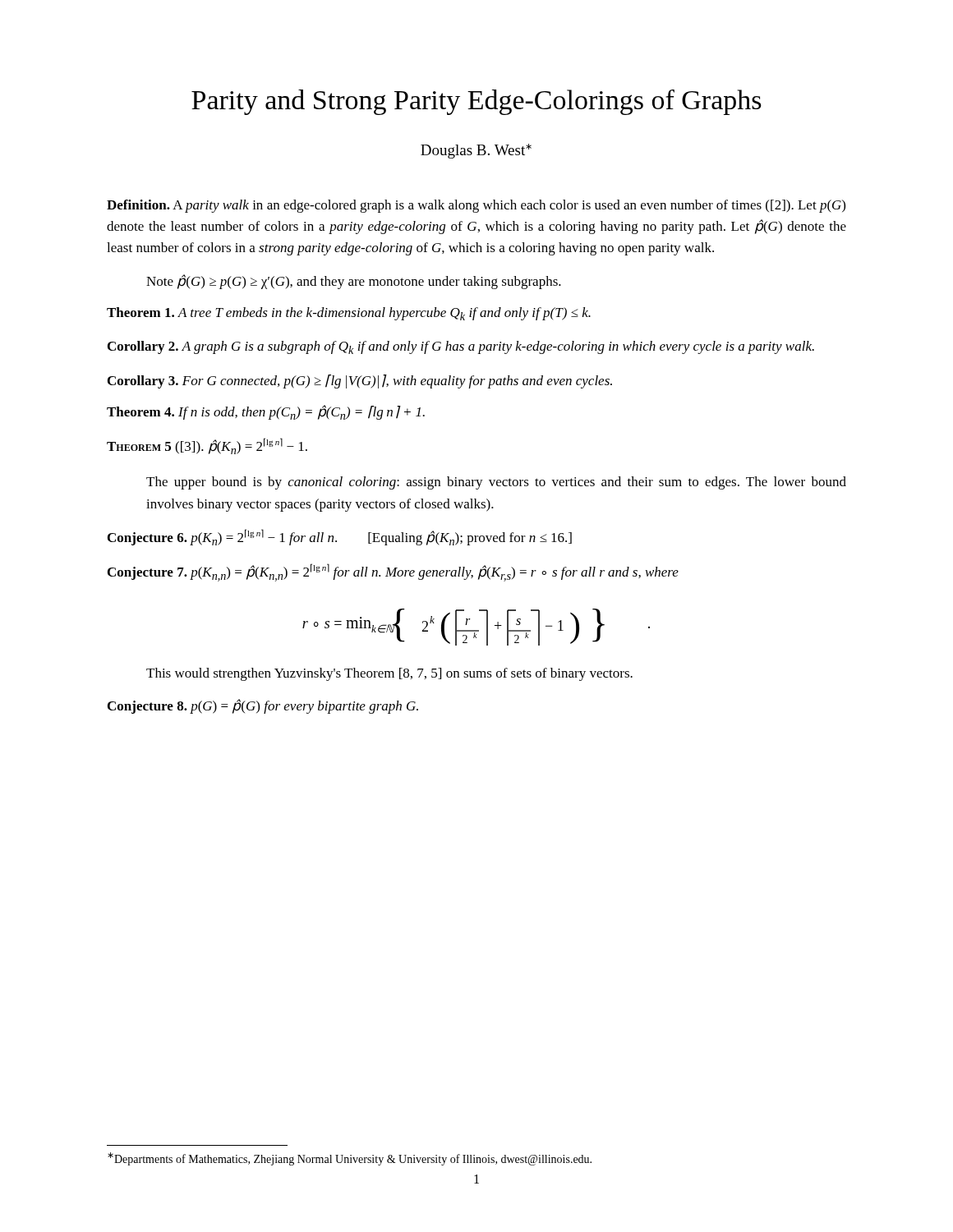Point to the block beginning "This would strengthen Yuzvinsky's Theorem [8, 7, 5]"
The image size is (953, 1232).
pos(390,673)
